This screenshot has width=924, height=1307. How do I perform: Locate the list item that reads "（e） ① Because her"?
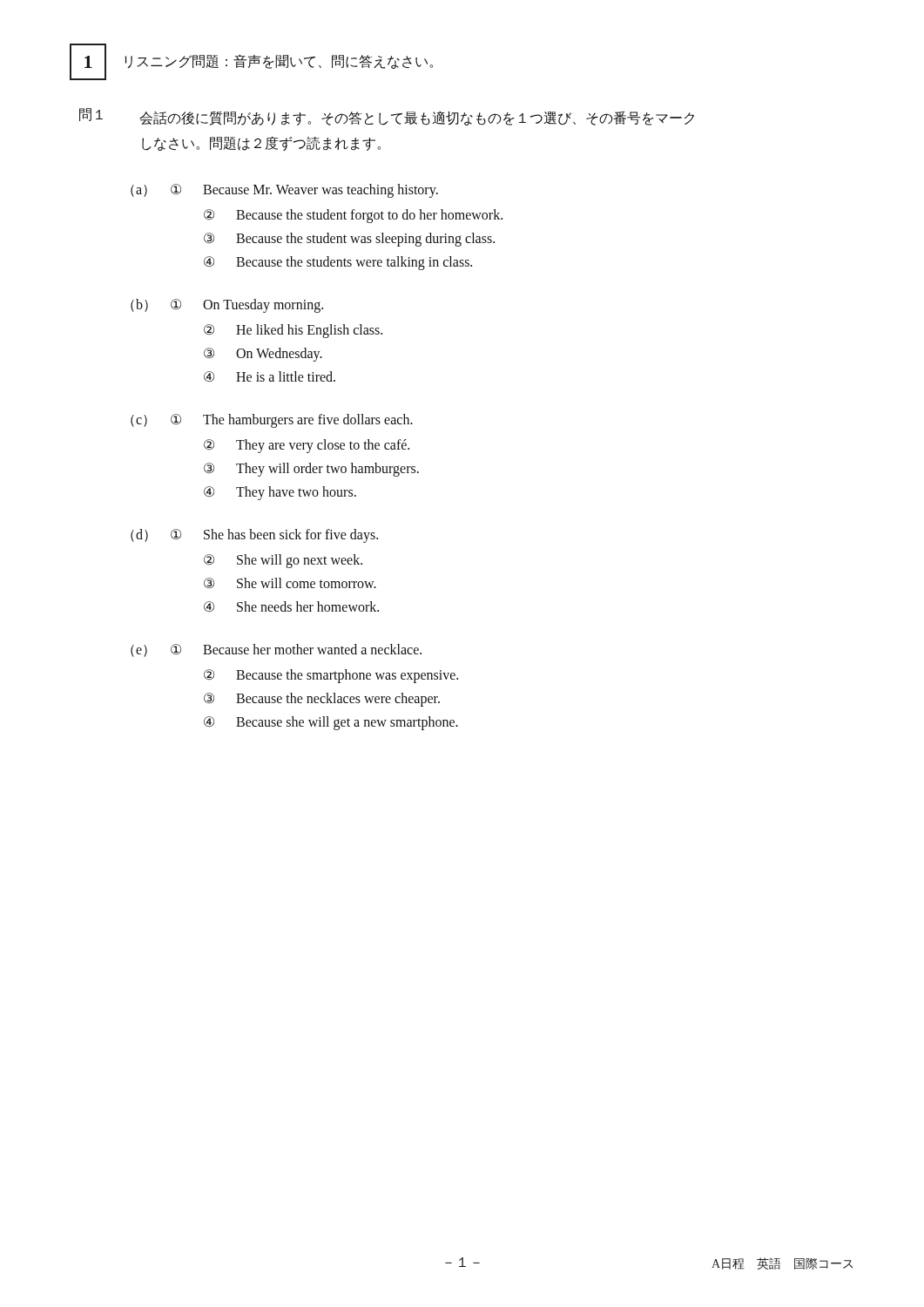pyautogui.click(x=276, y=650)
